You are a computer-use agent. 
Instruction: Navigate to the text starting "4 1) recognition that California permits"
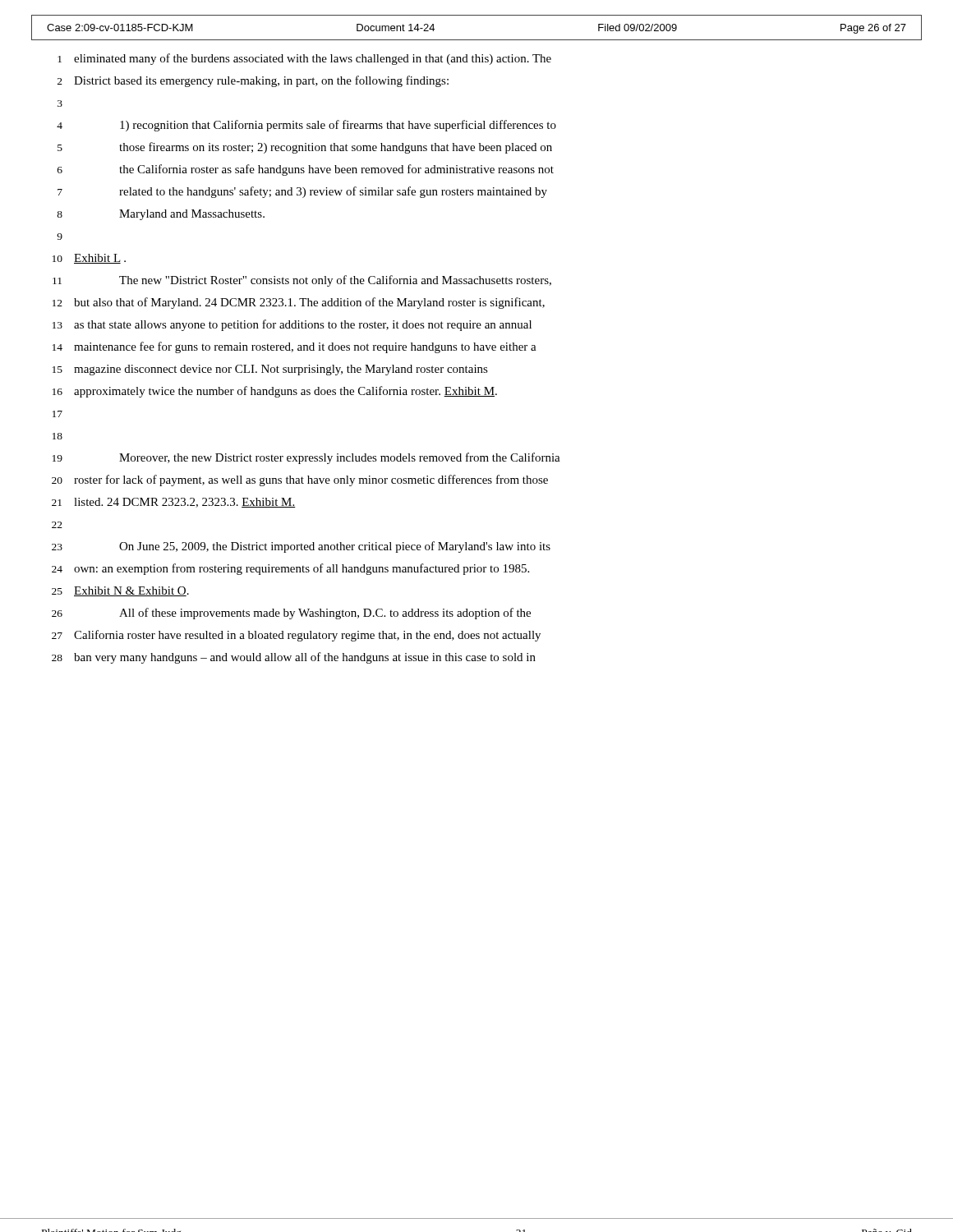pos(476,125)
